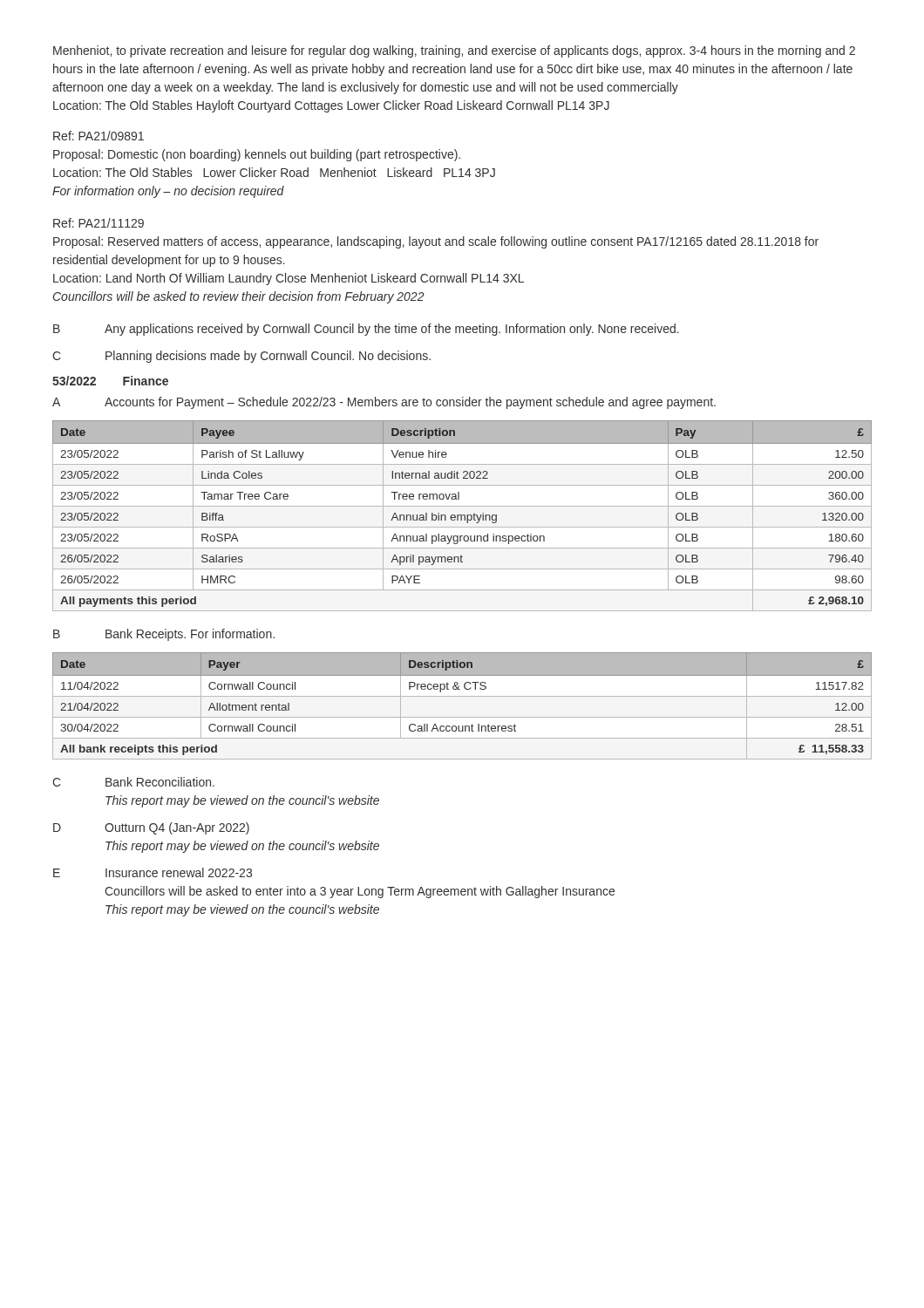Select the table that reads "Cornwall Council"
The height and width of the screenshot is (1308, 924).
point(462,706)
